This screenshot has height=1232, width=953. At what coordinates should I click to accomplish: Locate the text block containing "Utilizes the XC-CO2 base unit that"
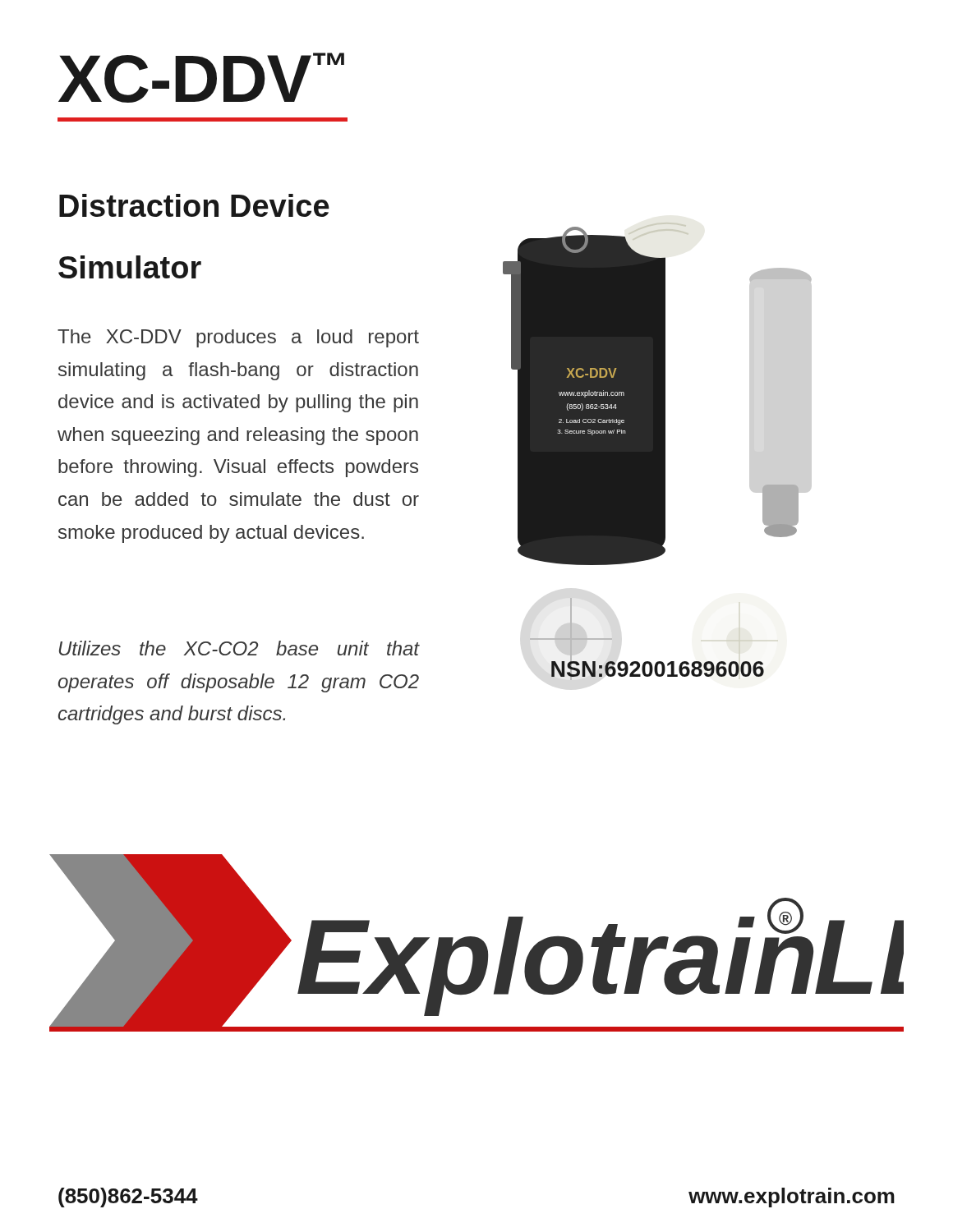pos(238,681)
